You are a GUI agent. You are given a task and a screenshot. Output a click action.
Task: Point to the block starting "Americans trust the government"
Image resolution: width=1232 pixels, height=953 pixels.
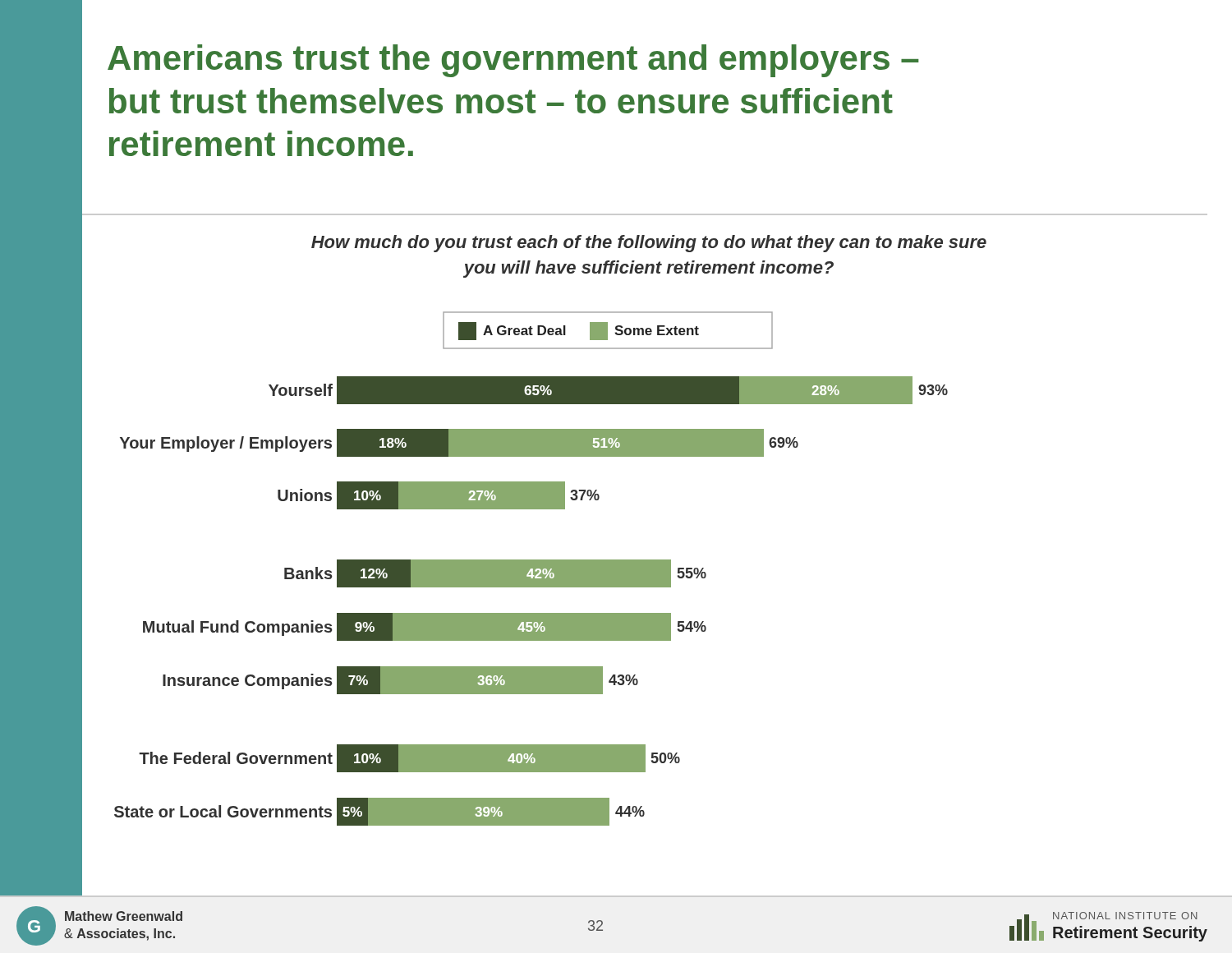click(600, 102)
